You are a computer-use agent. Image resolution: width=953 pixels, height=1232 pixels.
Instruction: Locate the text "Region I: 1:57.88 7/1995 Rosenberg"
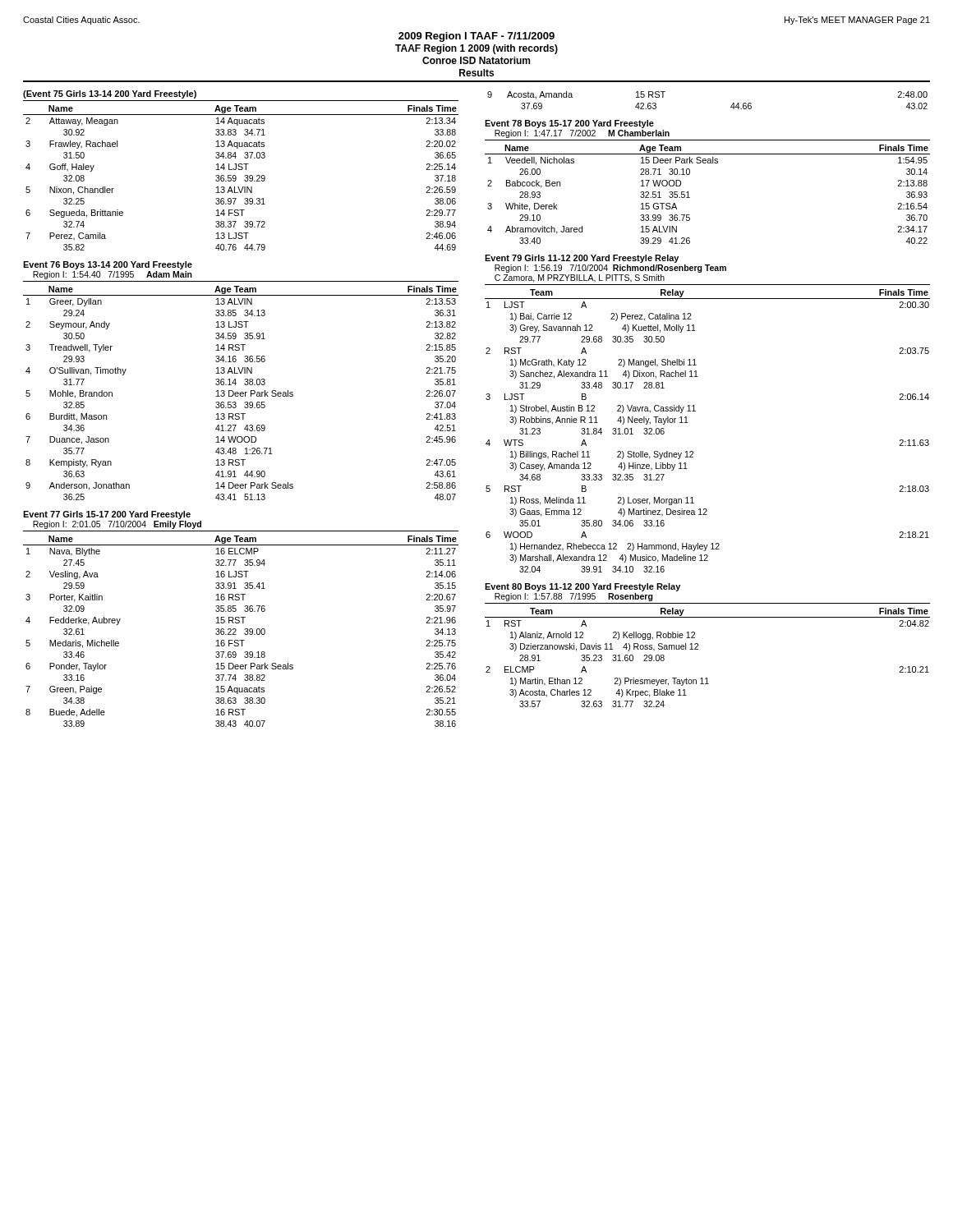(x=569, y=596)
